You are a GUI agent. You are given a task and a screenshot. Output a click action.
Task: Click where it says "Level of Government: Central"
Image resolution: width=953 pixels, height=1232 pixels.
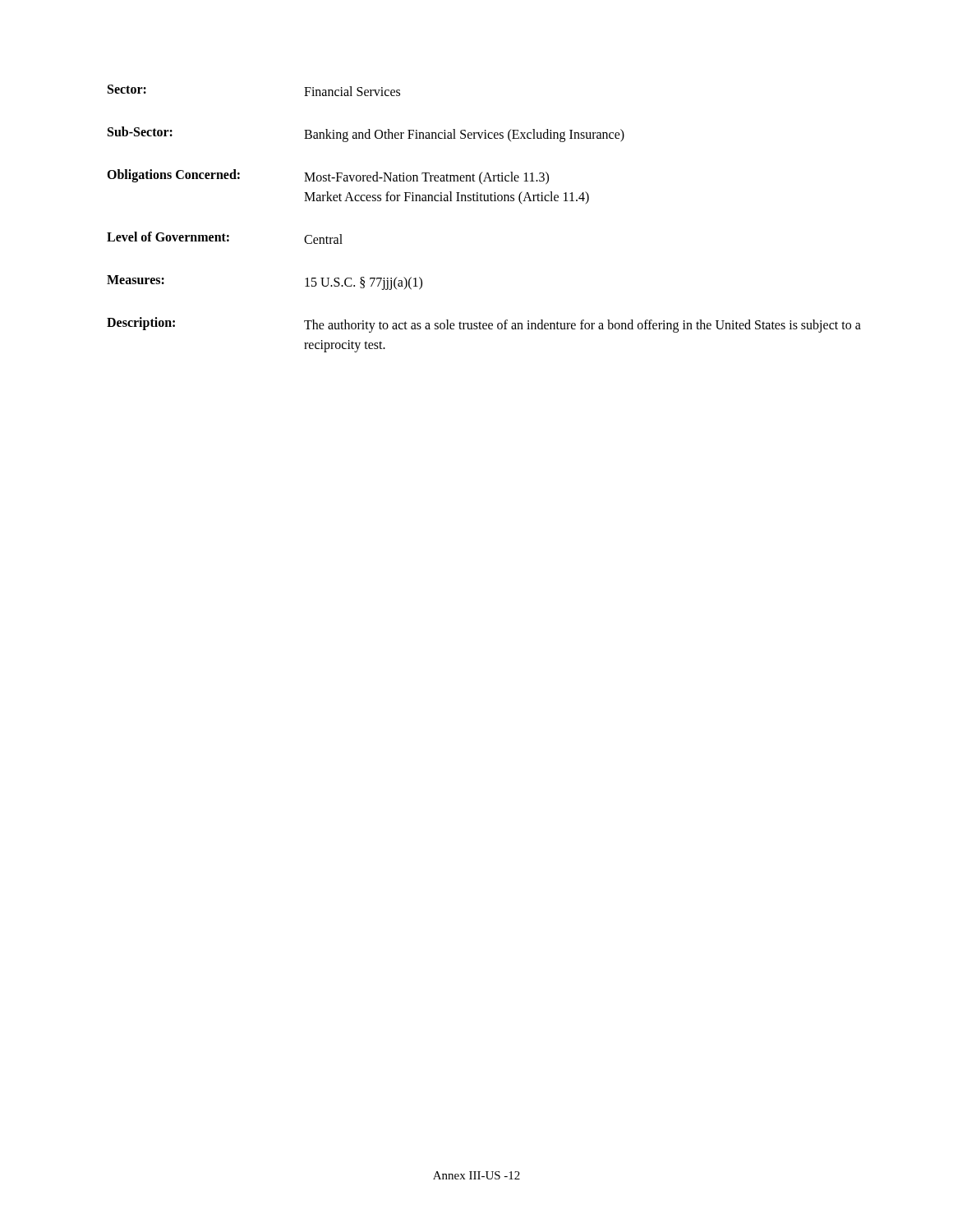tap(225, 238)
